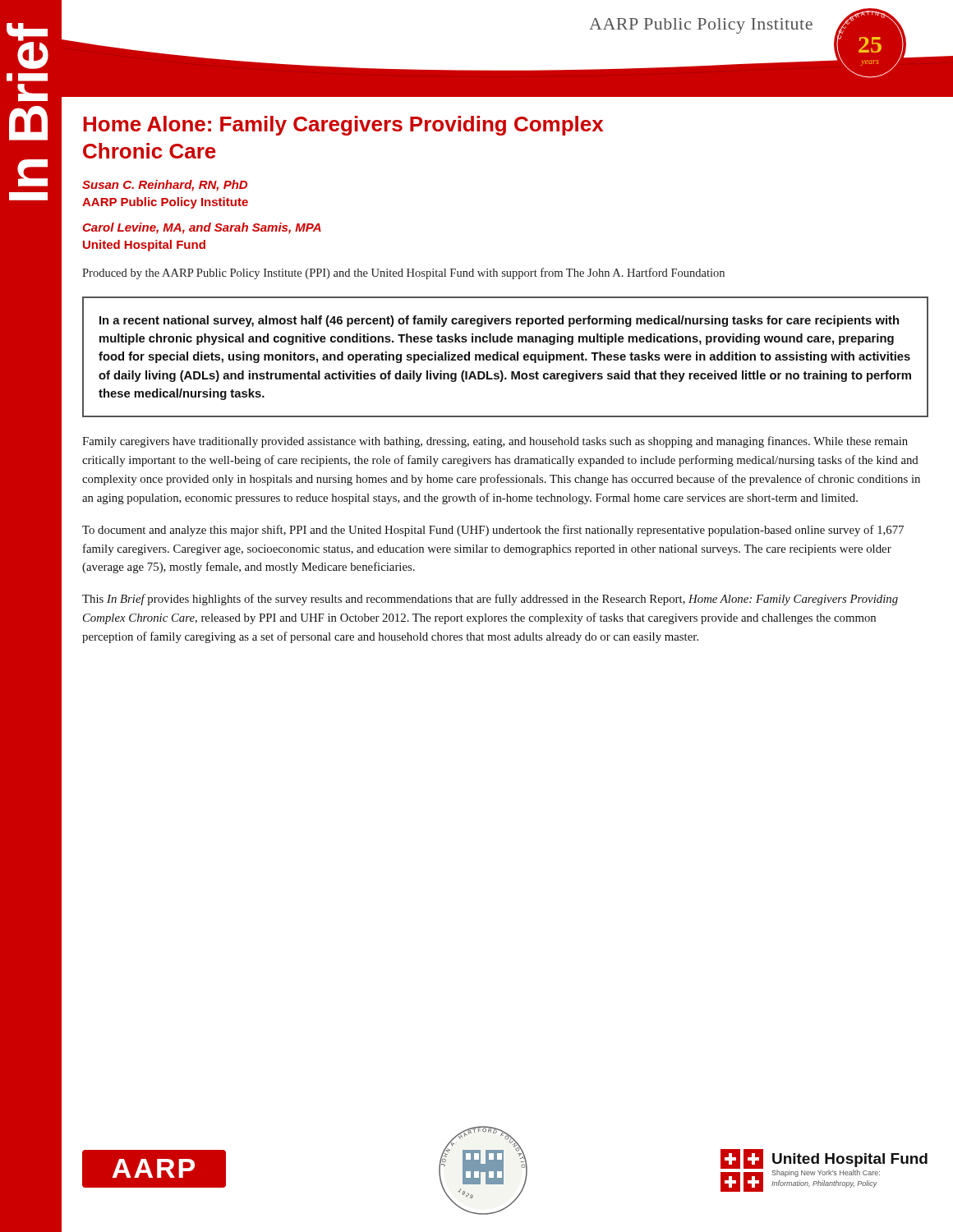
Task: Select the title that says "Home Alone: Family"
Action: [x=505, y=138]
